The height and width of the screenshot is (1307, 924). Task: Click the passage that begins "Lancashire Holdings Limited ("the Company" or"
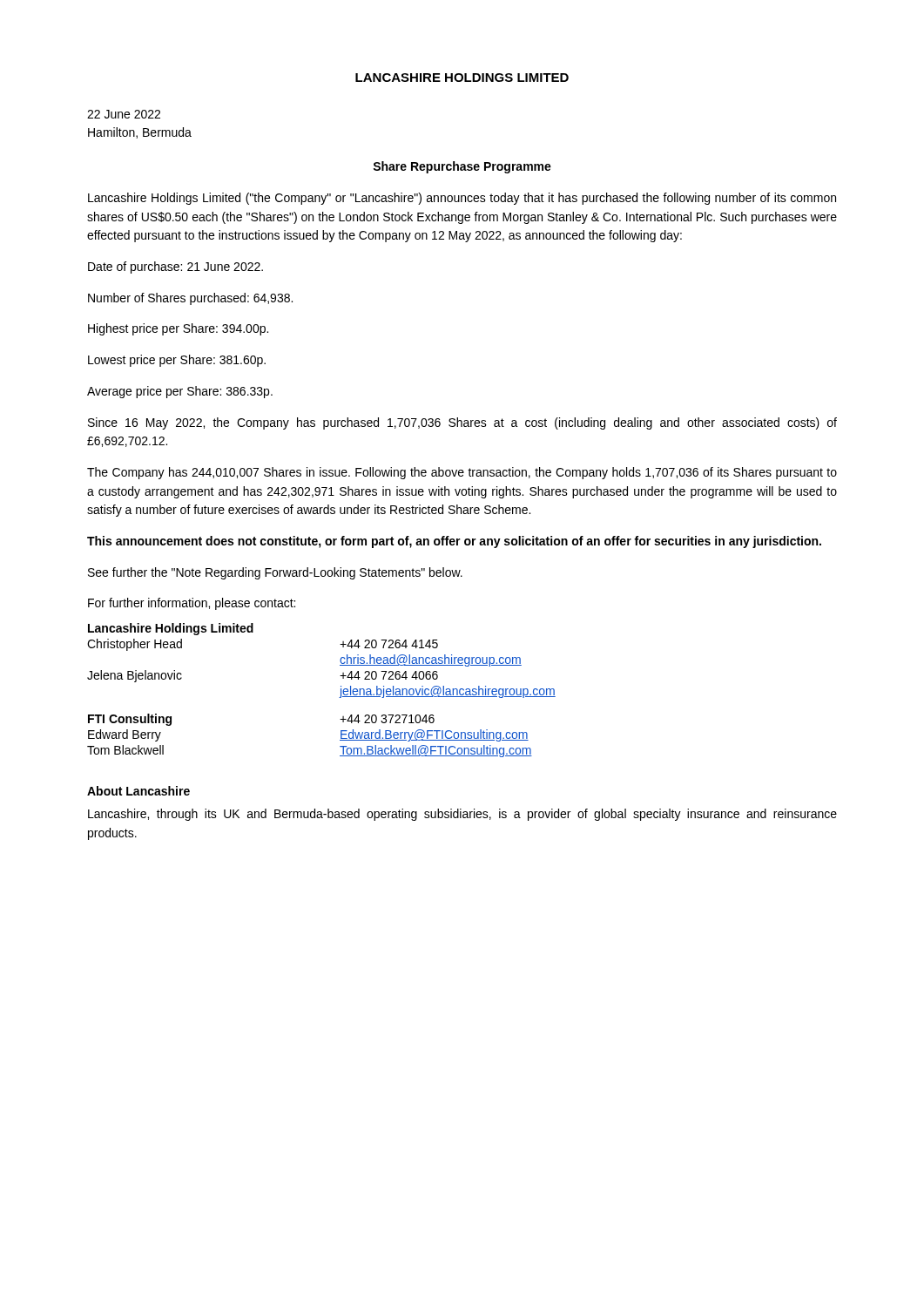click(x=462, y=217)
